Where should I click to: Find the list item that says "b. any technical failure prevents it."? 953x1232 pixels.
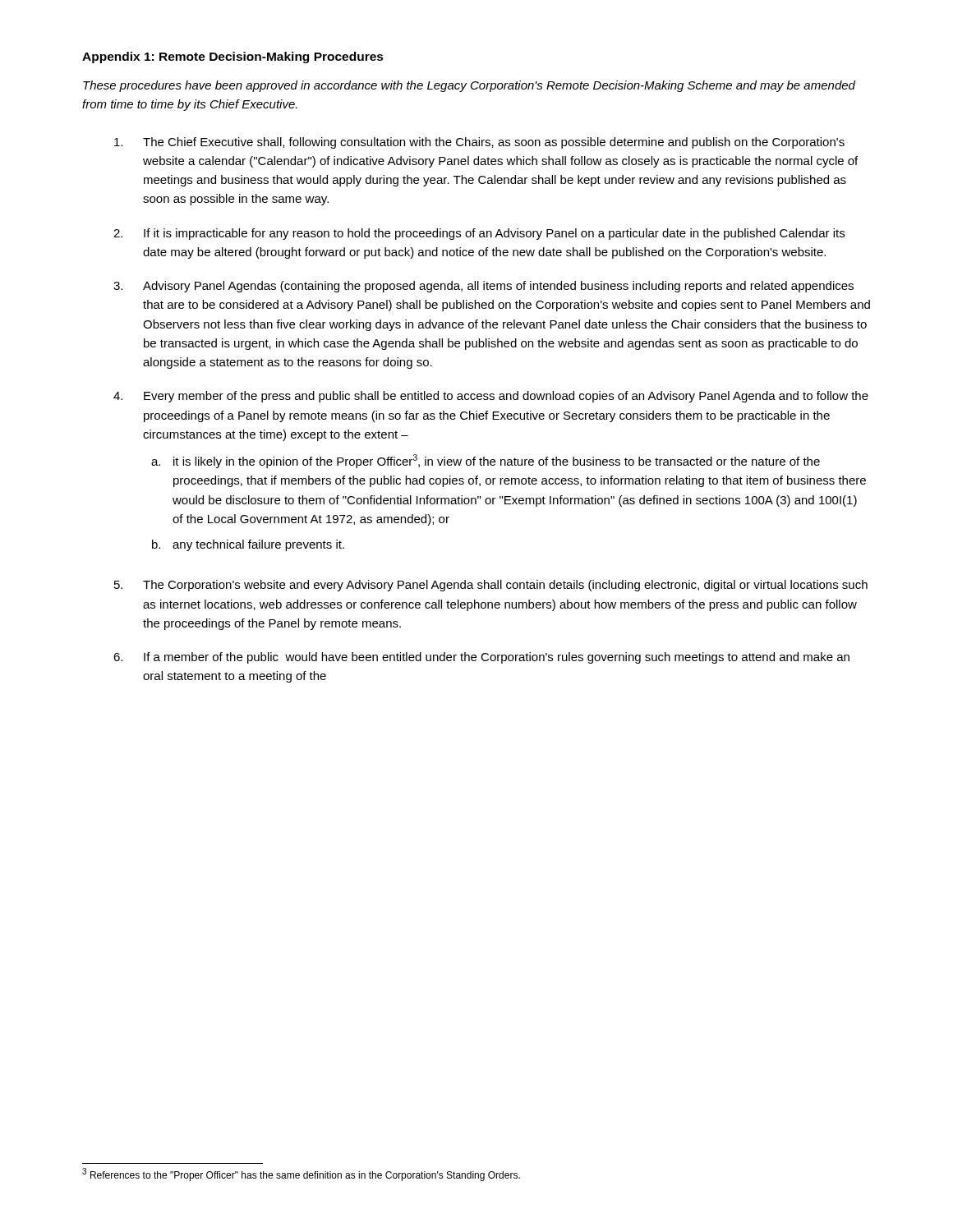click(248, 545)
